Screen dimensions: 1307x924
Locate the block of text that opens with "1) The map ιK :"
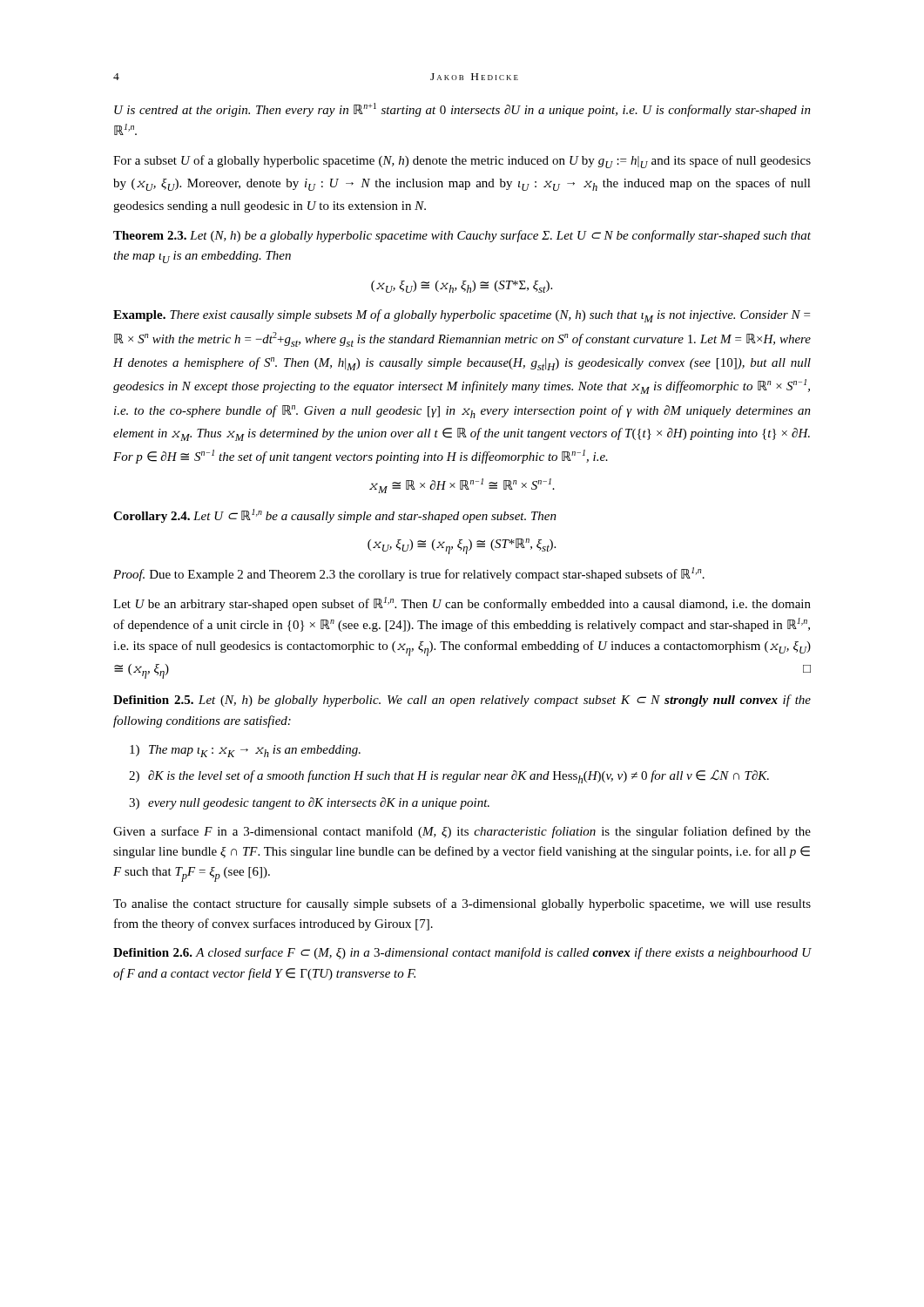(245, 751)
